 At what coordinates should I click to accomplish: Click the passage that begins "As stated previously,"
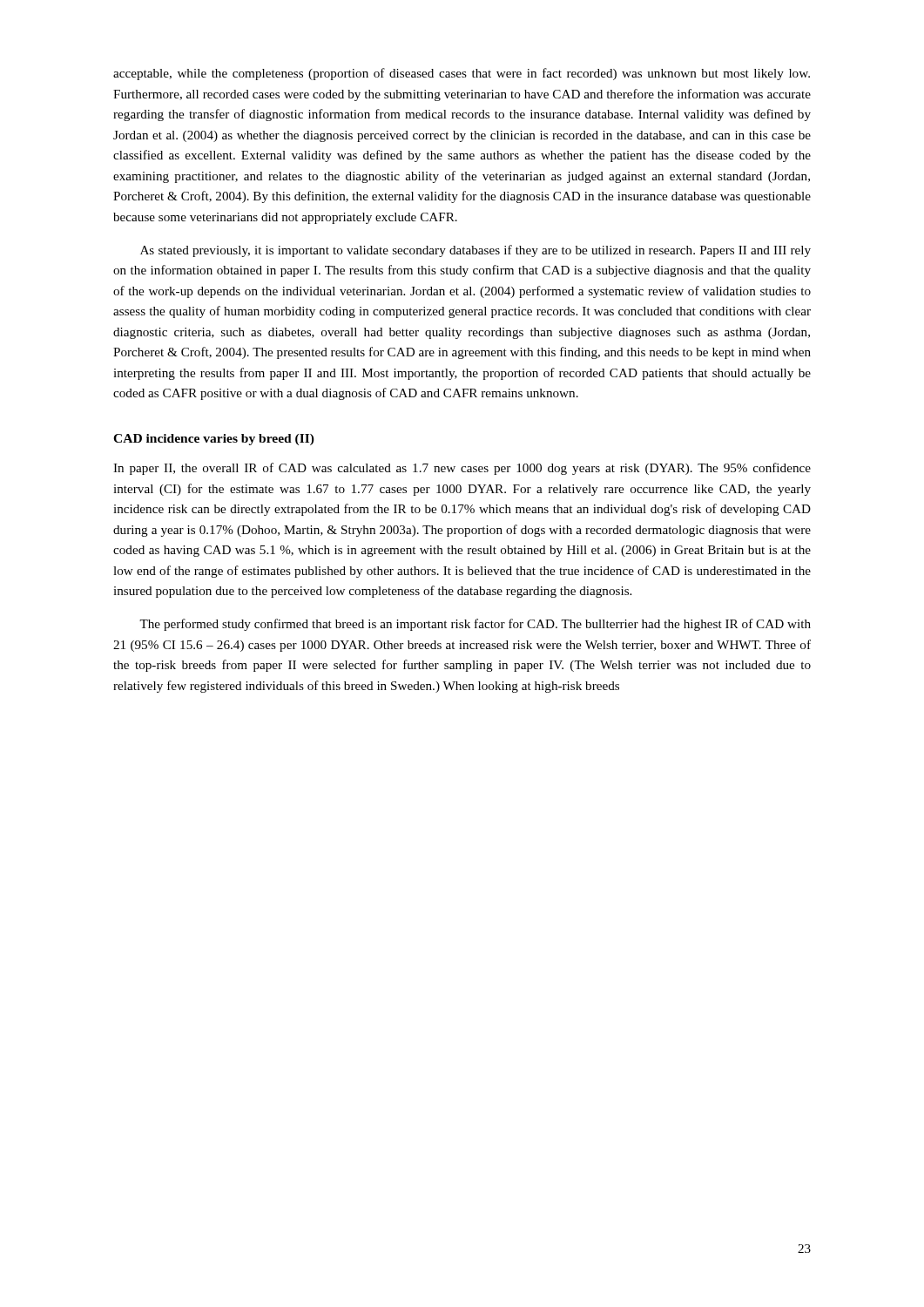click(x=462, y=321)
